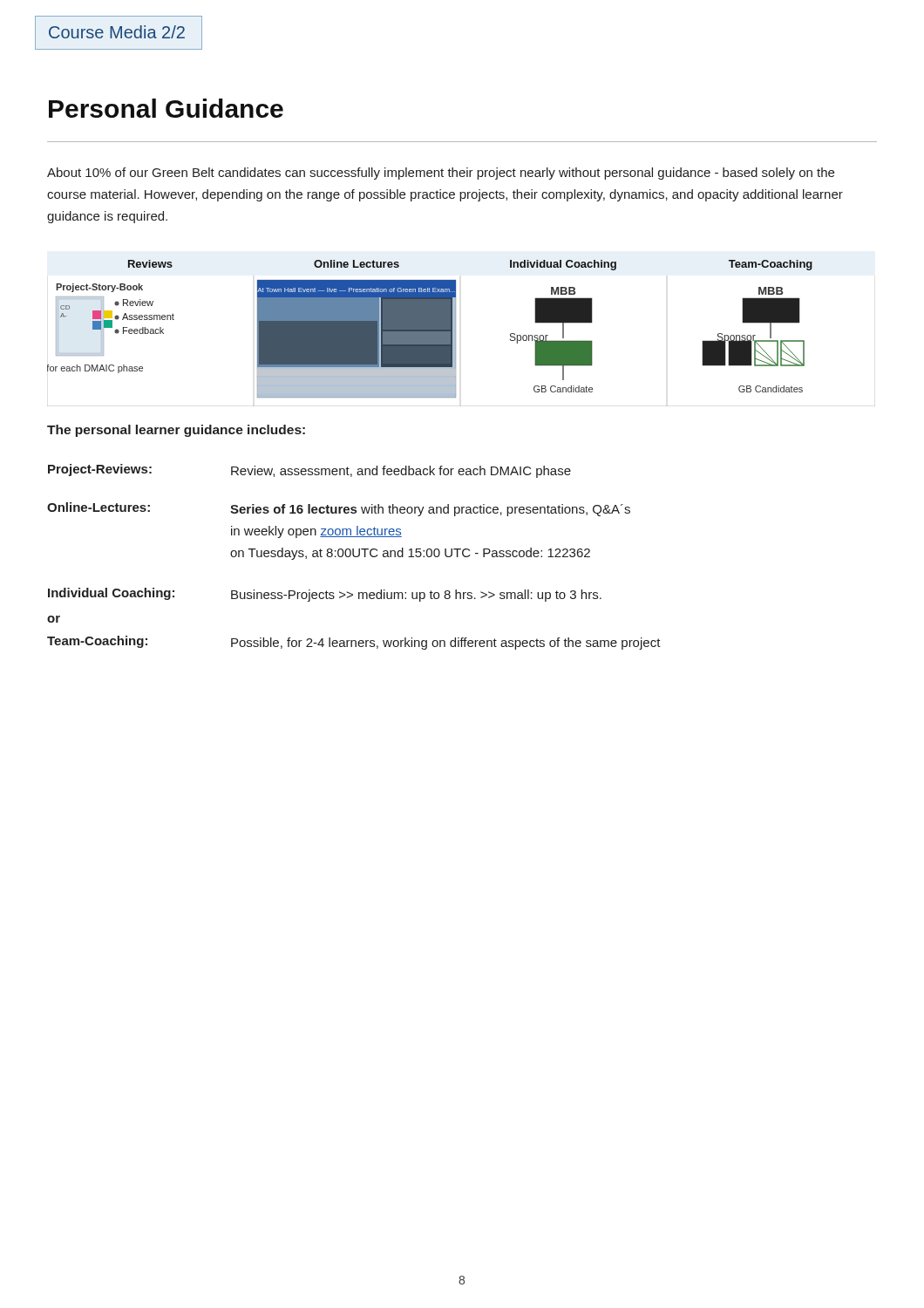Click on the element starting "Project-Reviews: Review, assessment, and feedback for each"
Image resolution: width=924 pixels, height=1308 pixels.
(460, 471)
